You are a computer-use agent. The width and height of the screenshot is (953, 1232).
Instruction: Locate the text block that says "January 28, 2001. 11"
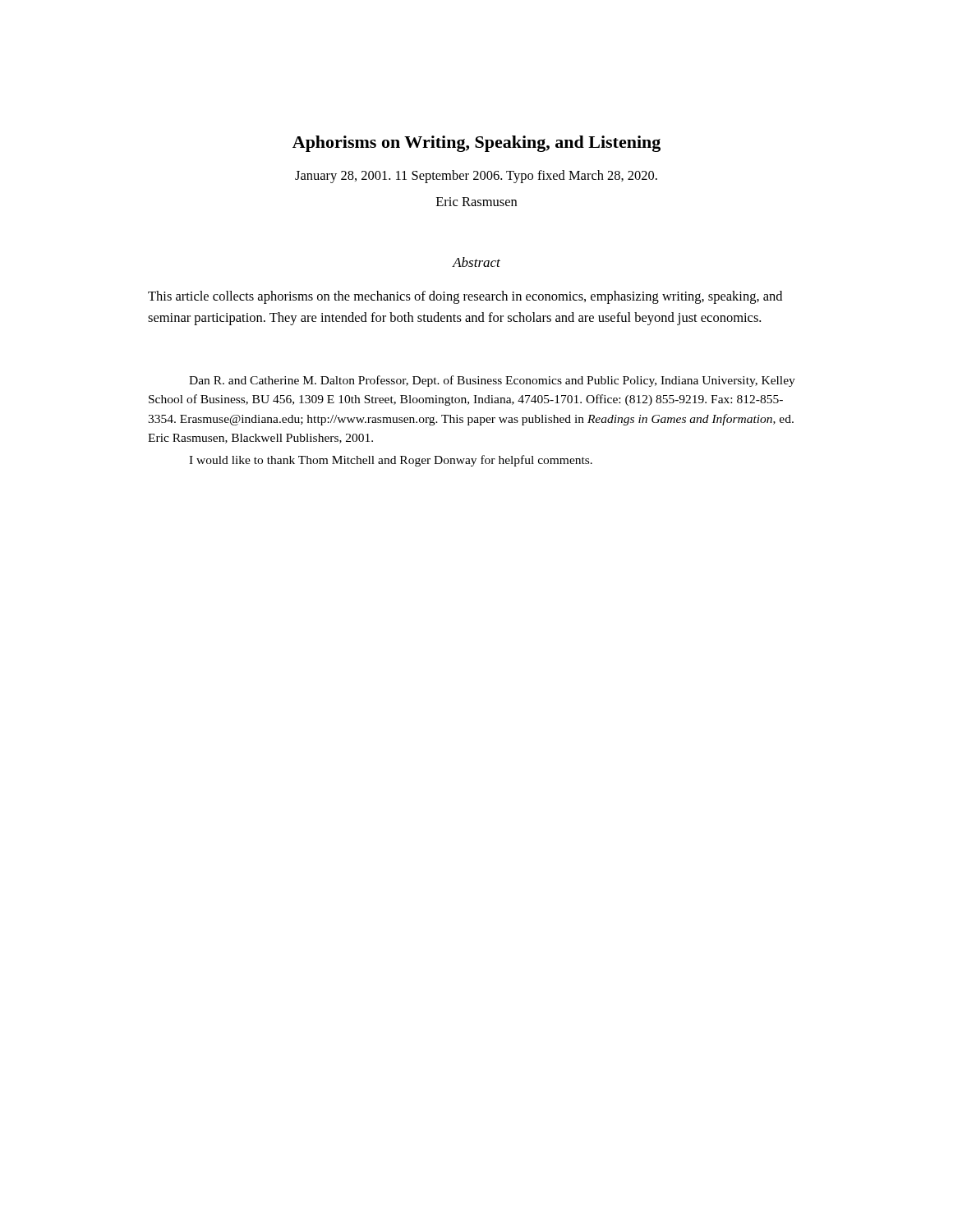476,175
